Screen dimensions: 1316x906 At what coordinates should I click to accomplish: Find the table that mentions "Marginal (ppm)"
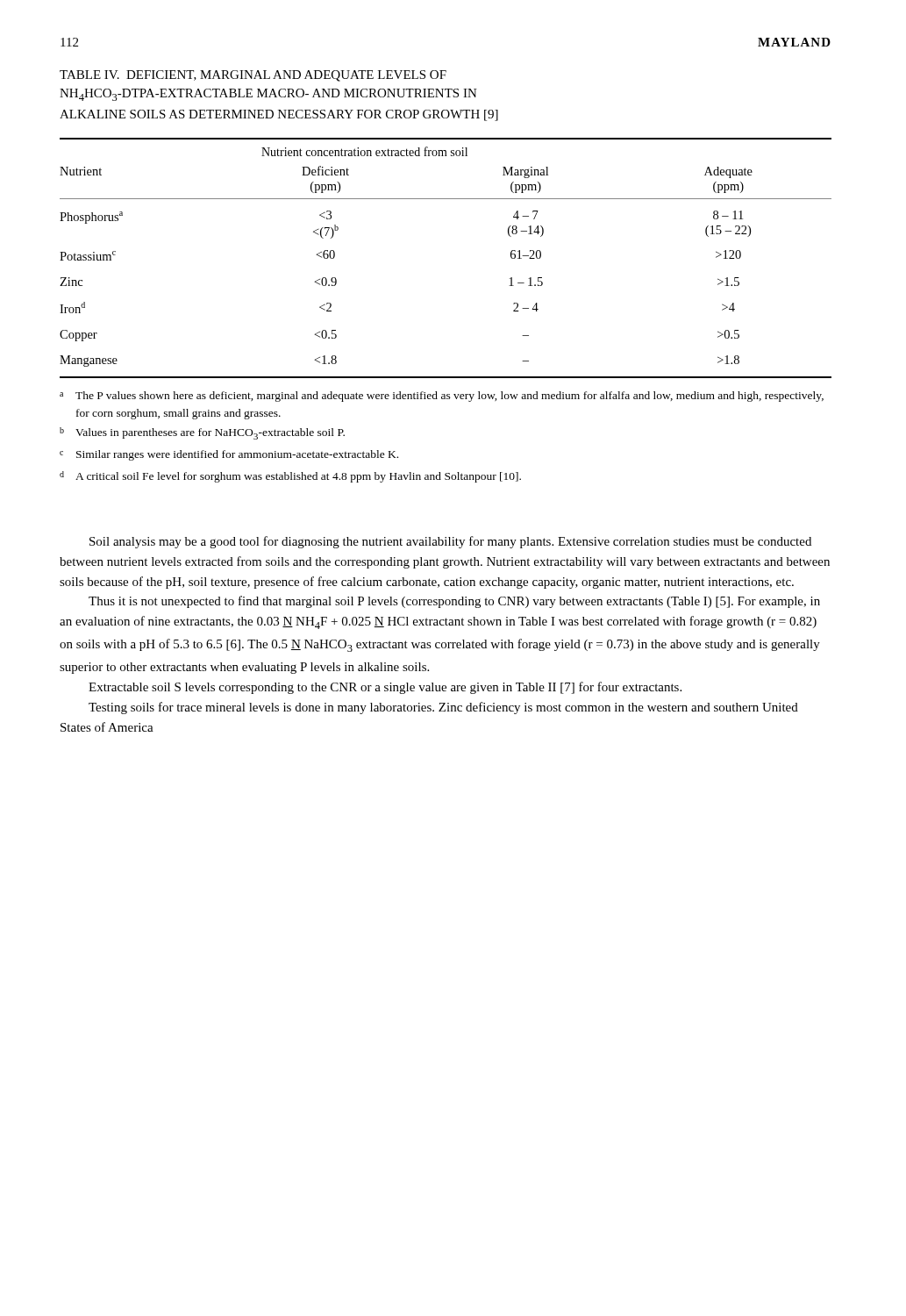446,258
